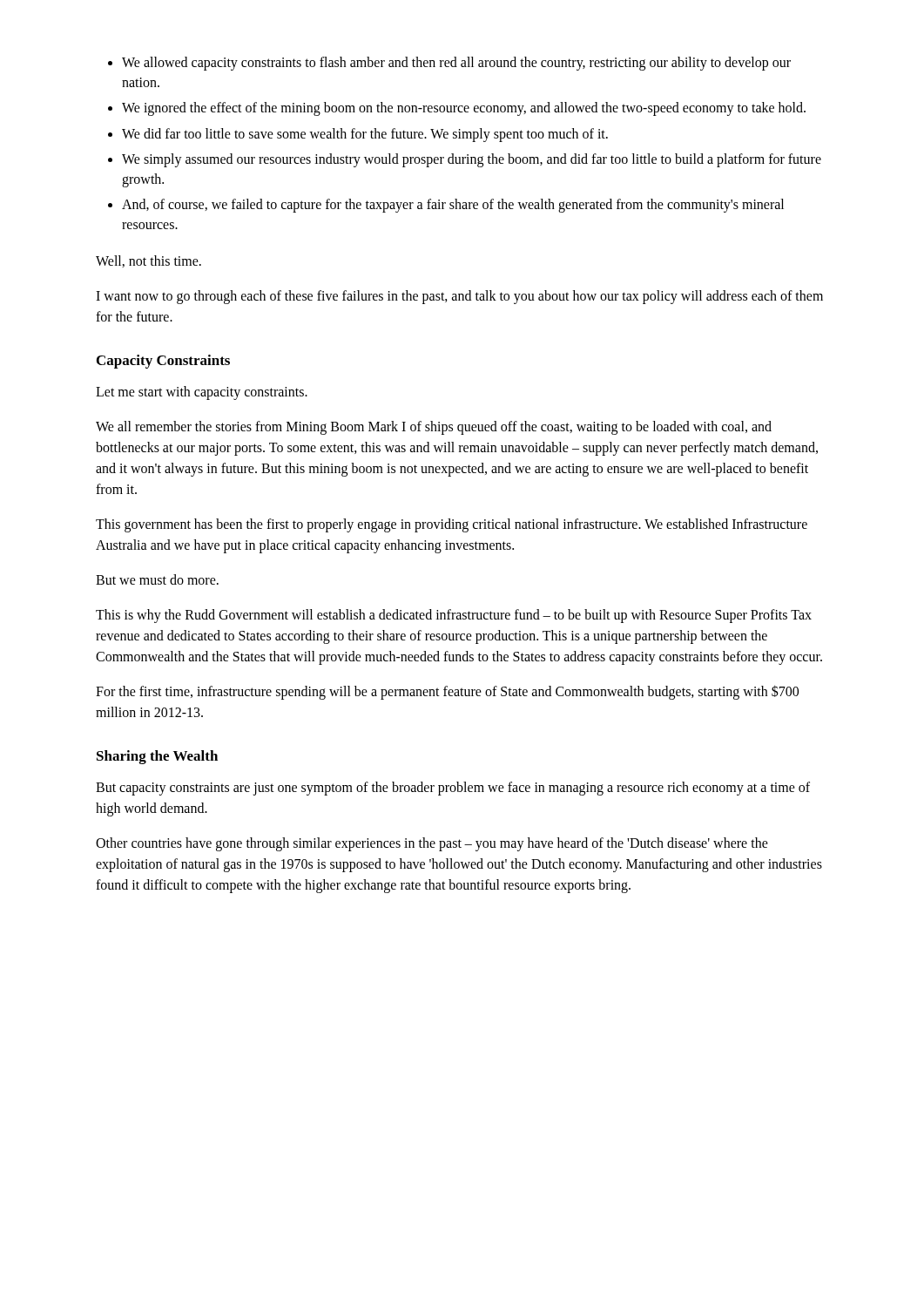
Task: Point to the block starting "But we must do more."
Action: point(158,579)
